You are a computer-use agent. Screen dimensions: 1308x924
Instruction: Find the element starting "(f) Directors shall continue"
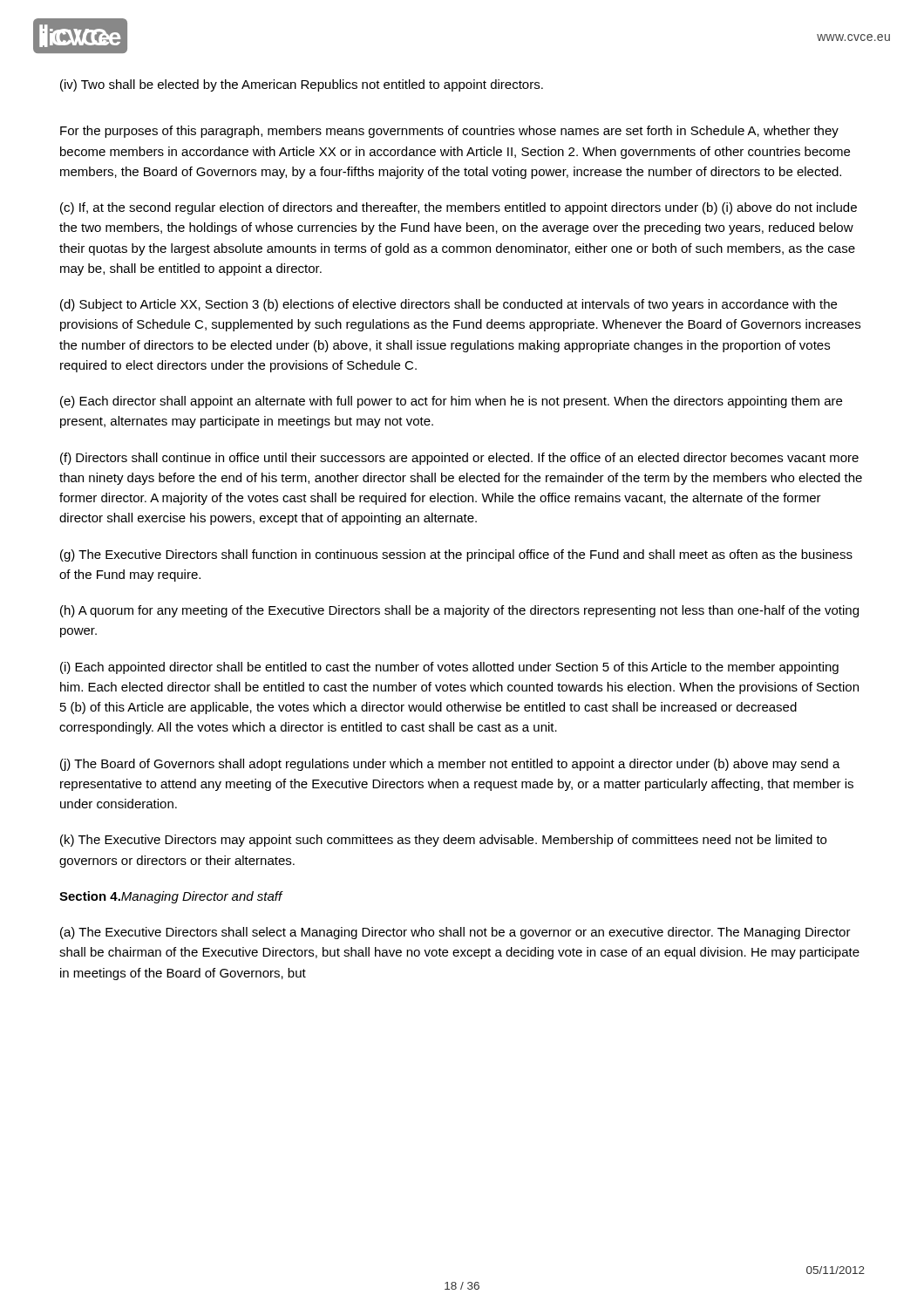point(461,487)
